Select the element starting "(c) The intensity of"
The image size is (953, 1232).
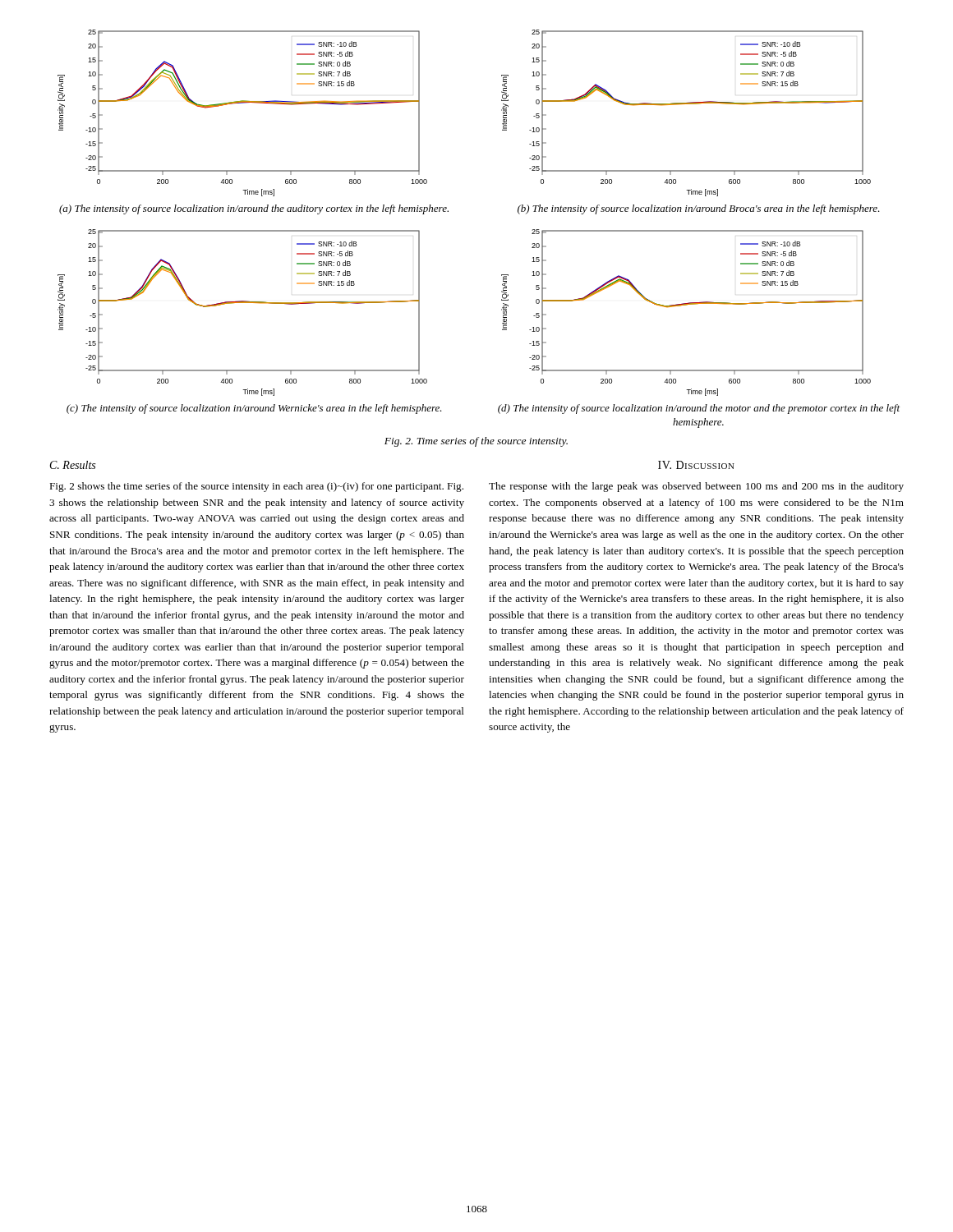[x=254, y=408]
